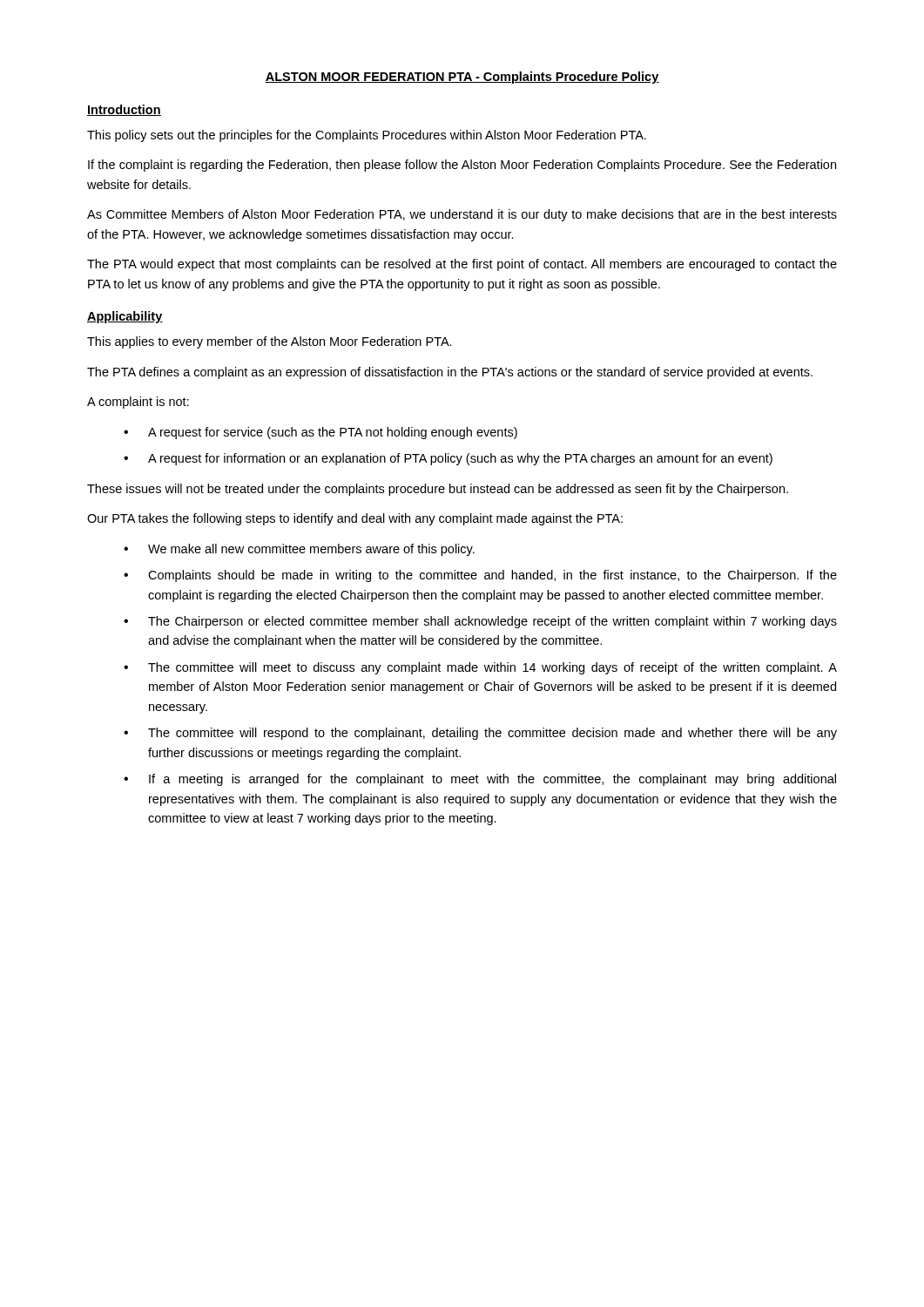Click on the region starting "As Committee Members of Alston Moor Federation"
924x1307 pixels.
462,224
